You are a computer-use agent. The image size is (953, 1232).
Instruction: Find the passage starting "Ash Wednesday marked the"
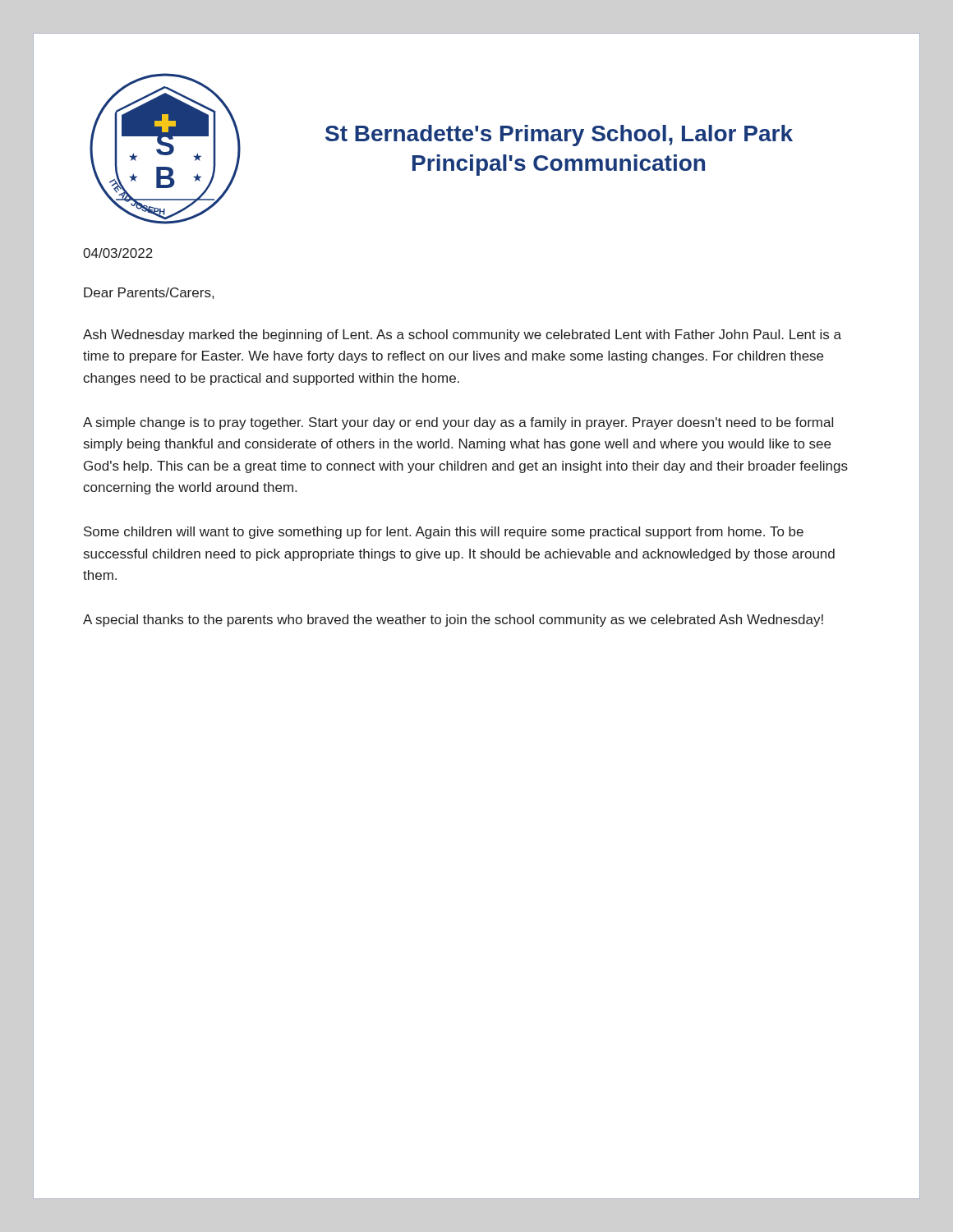[462, 356]
